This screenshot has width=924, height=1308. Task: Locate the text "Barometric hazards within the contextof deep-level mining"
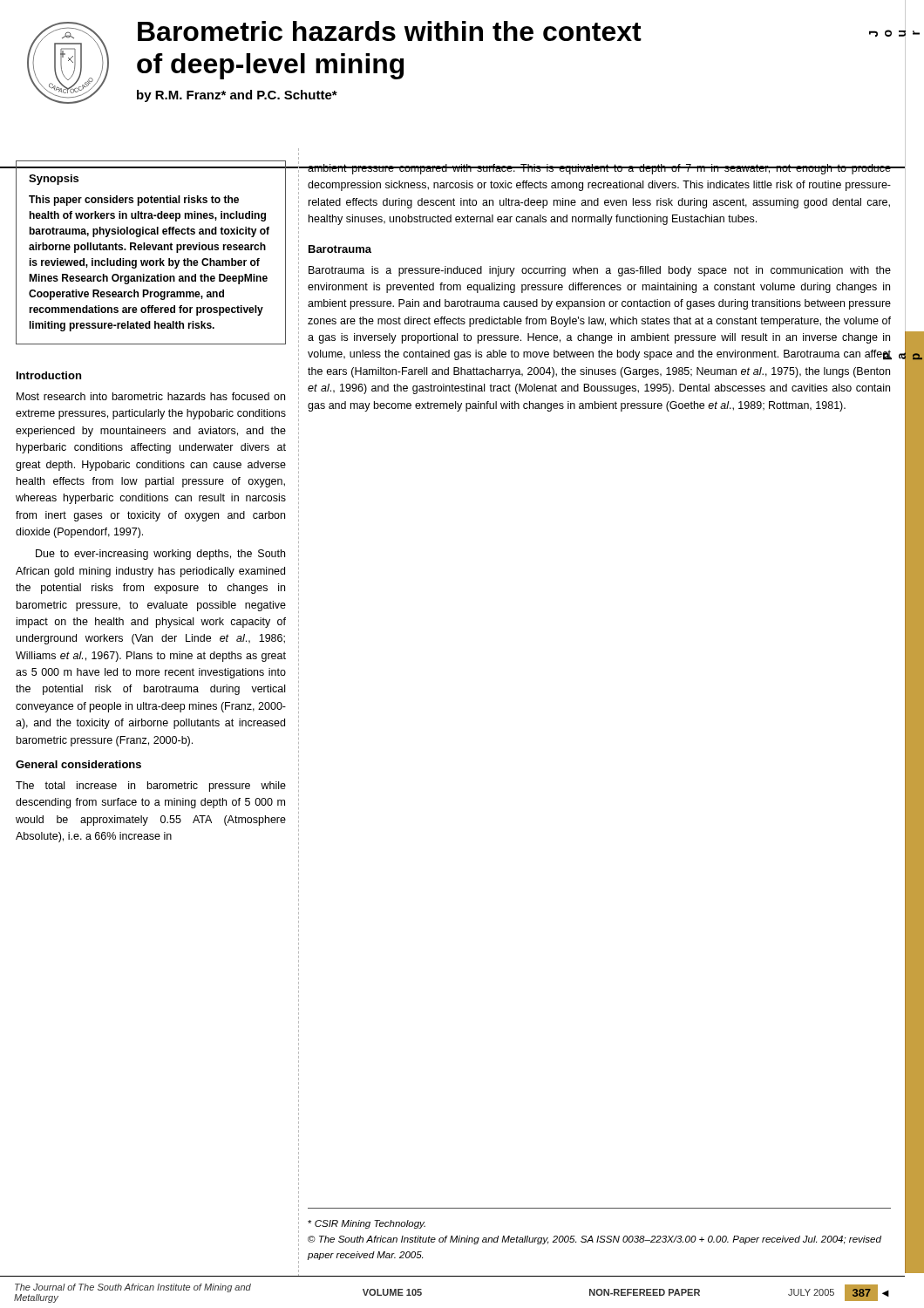click(389, 47)
